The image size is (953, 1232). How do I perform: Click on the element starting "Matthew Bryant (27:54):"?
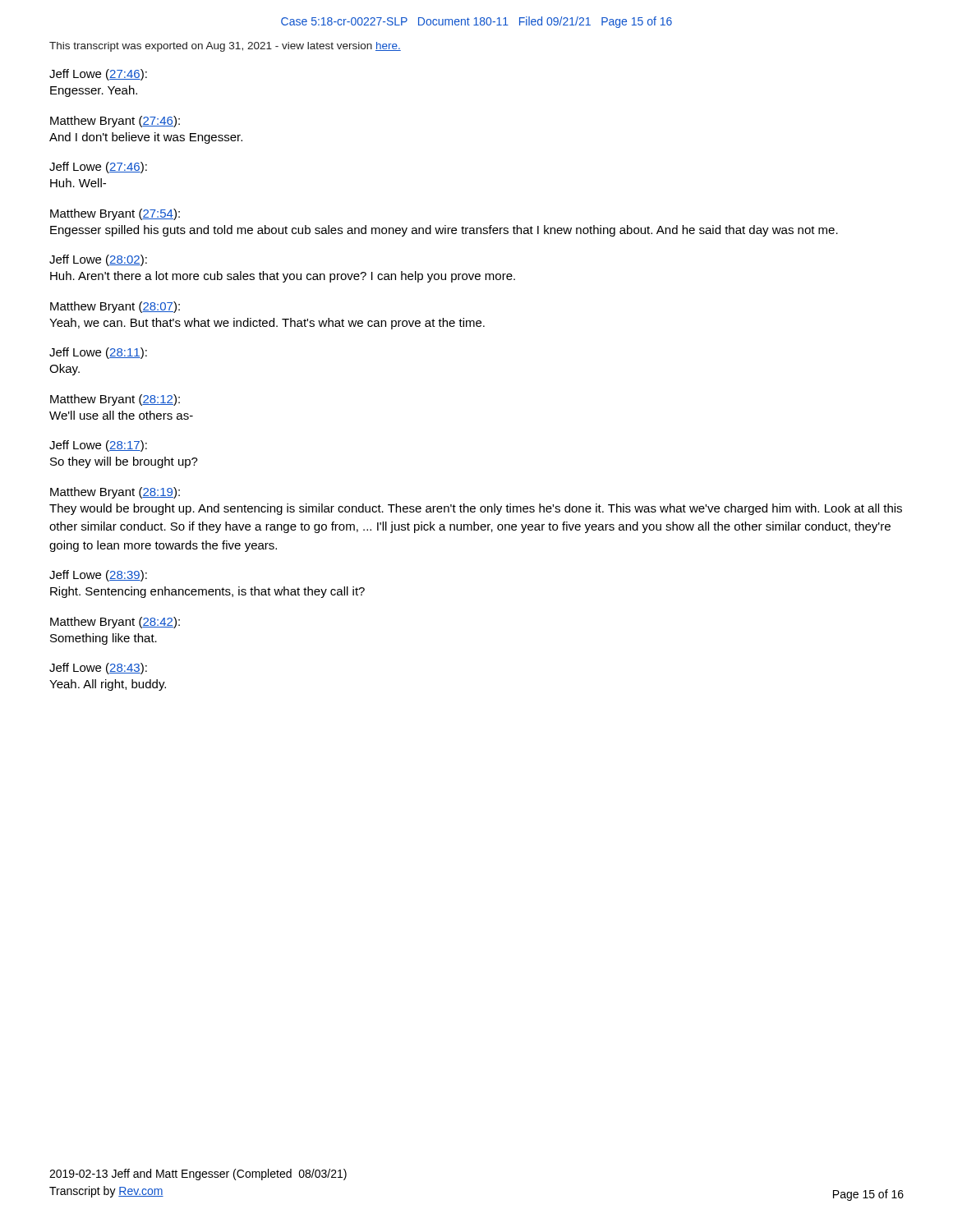pyautogui.click(x=115, y=213)
